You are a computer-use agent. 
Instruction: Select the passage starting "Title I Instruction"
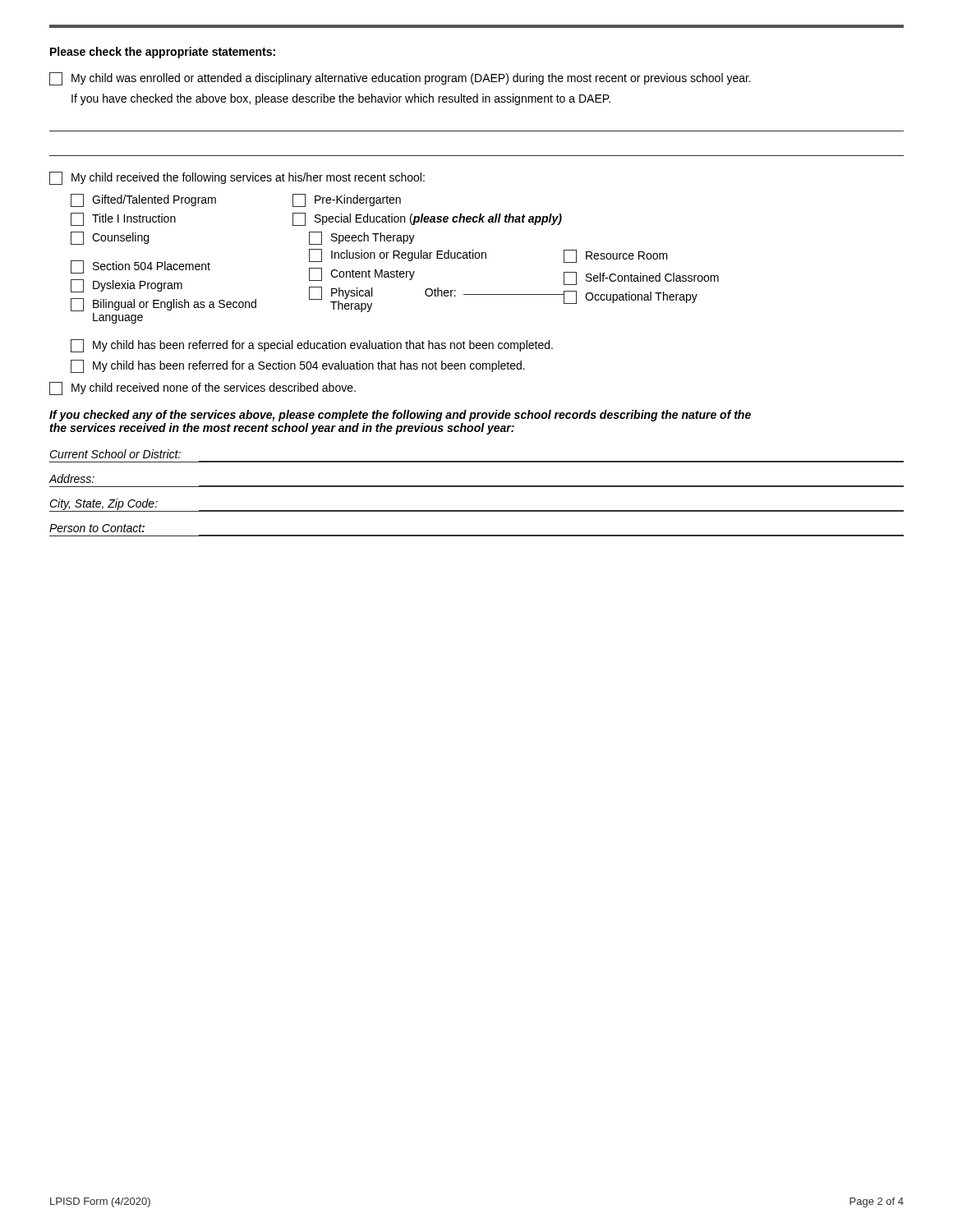tap(123, 219)
